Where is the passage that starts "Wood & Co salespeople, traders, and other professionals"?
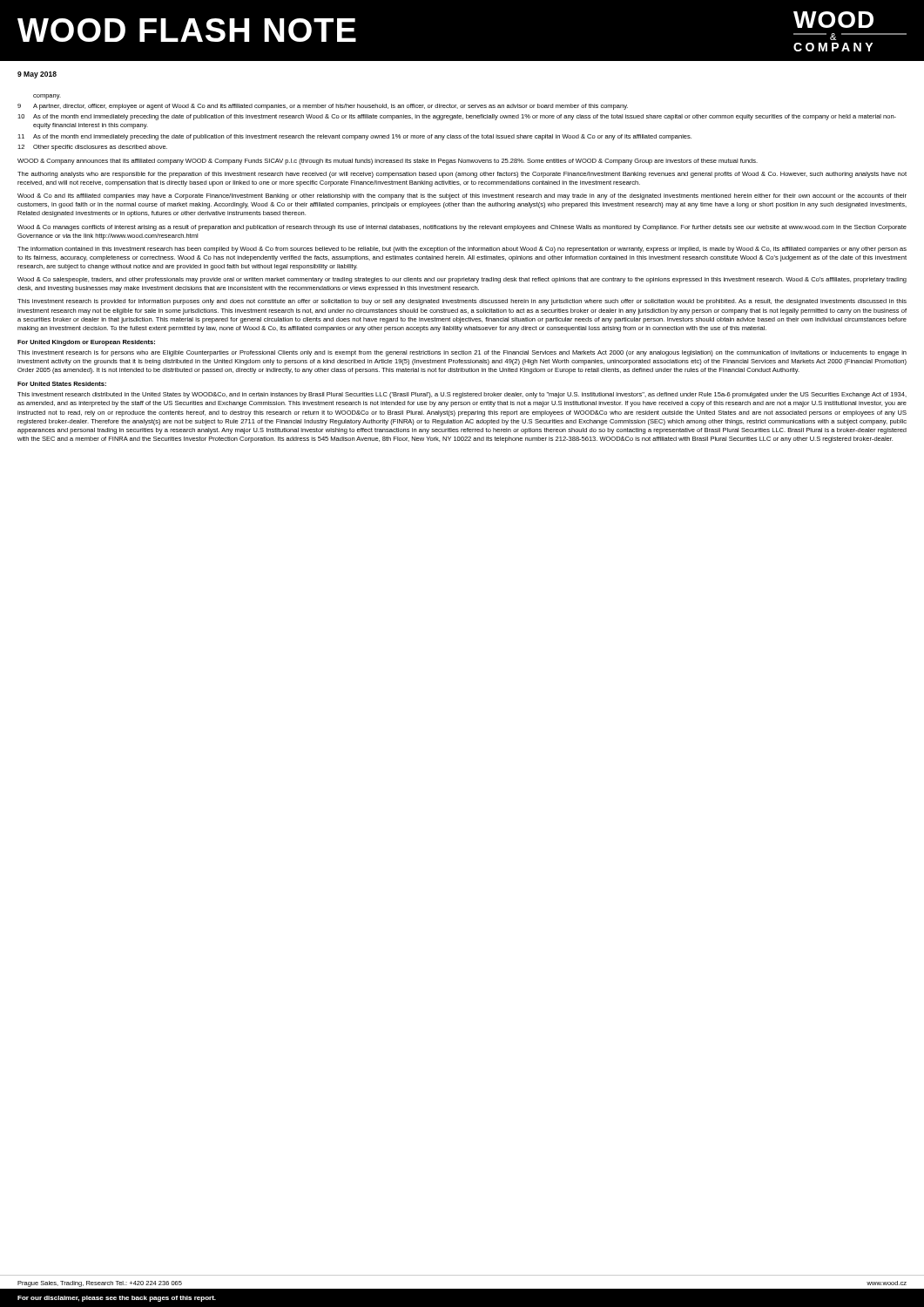This screenshot has width=924, height=1307. (462, 284)
